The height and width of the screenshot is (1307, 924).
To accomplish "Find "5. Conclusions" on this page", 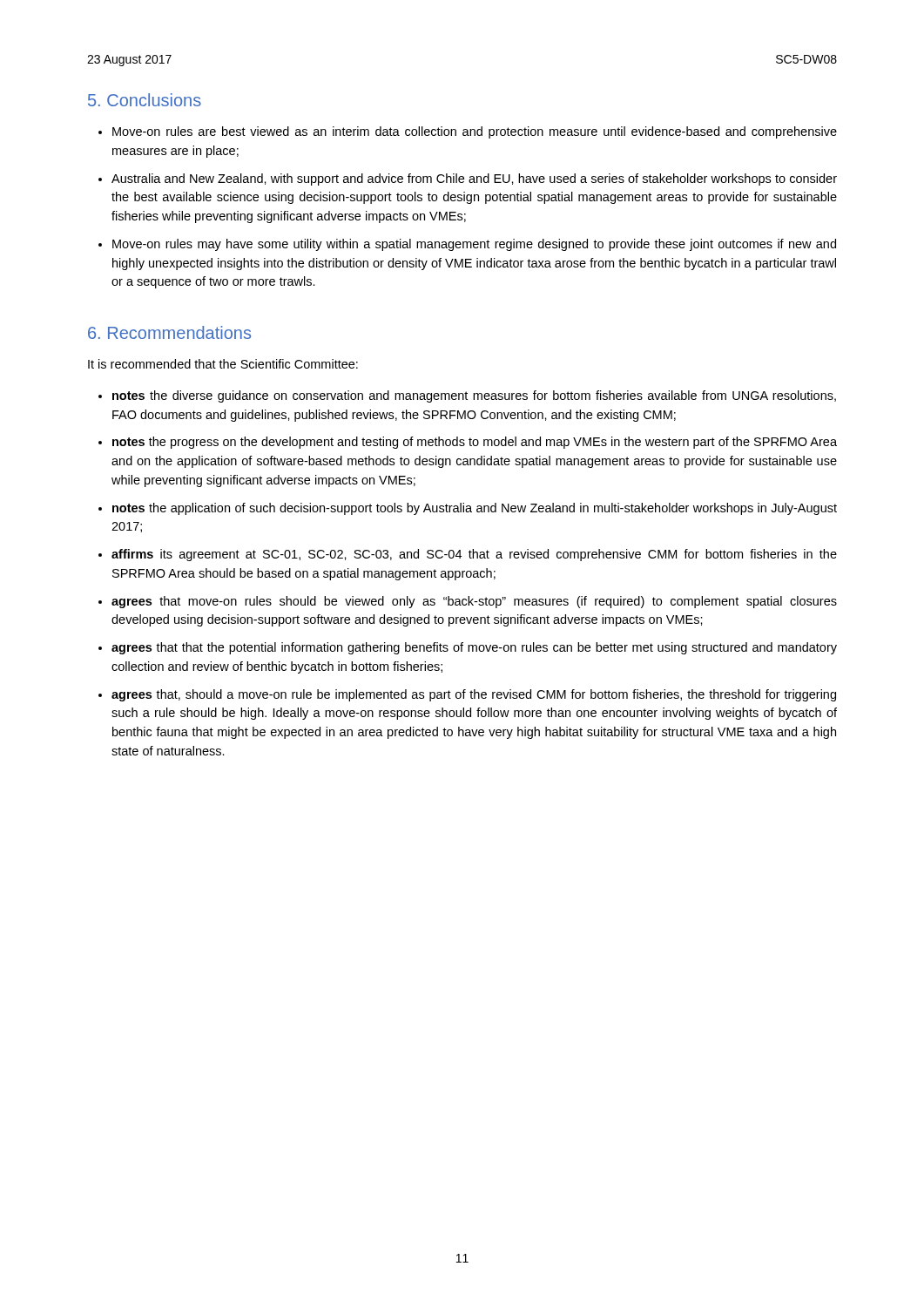I will click(145, 100).
